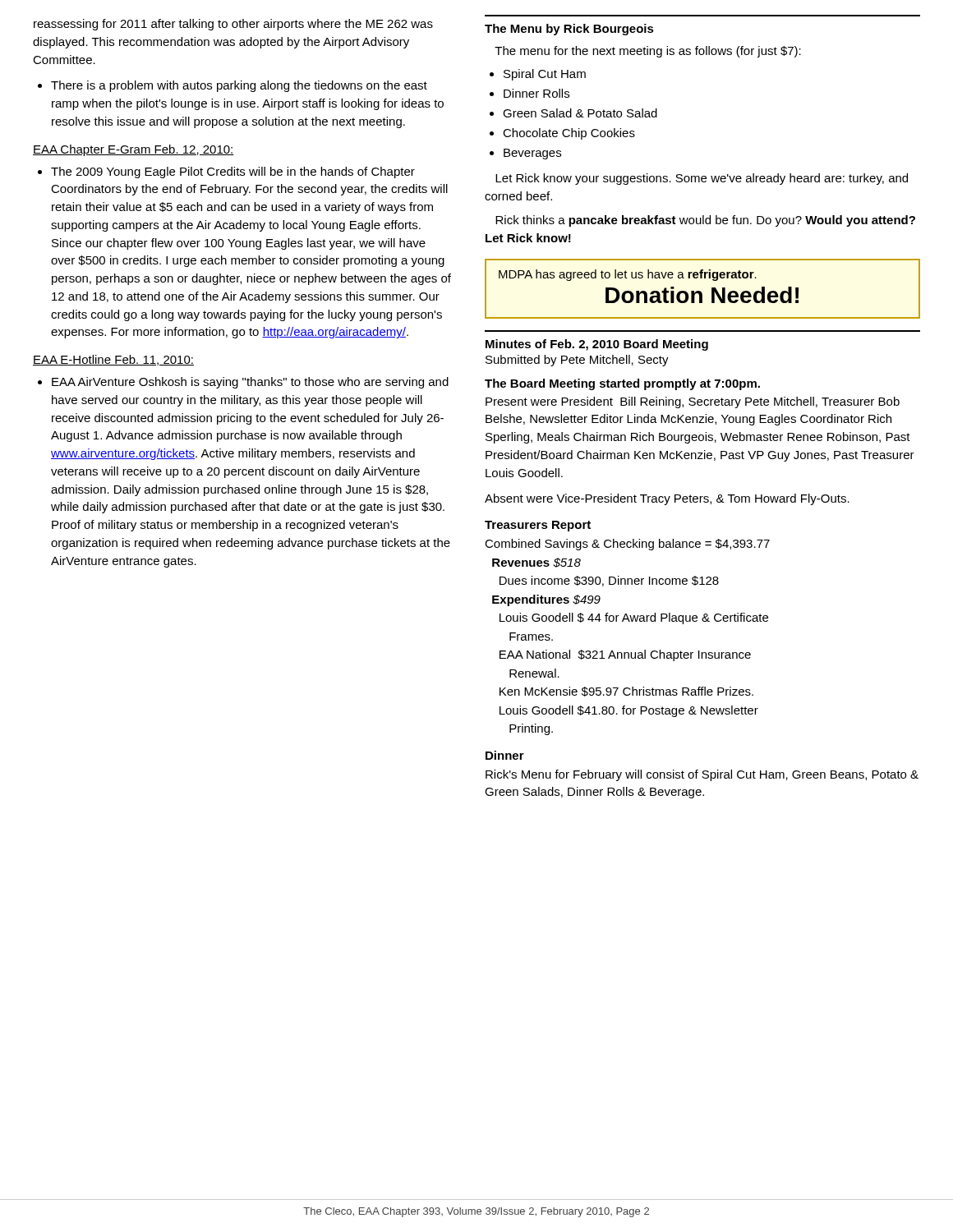The height and width of the screenshot is (1232, 953).
Task: Point to the block beginning "reassessing for 2011 after talking to other"
Action: (x=233, y=41)
